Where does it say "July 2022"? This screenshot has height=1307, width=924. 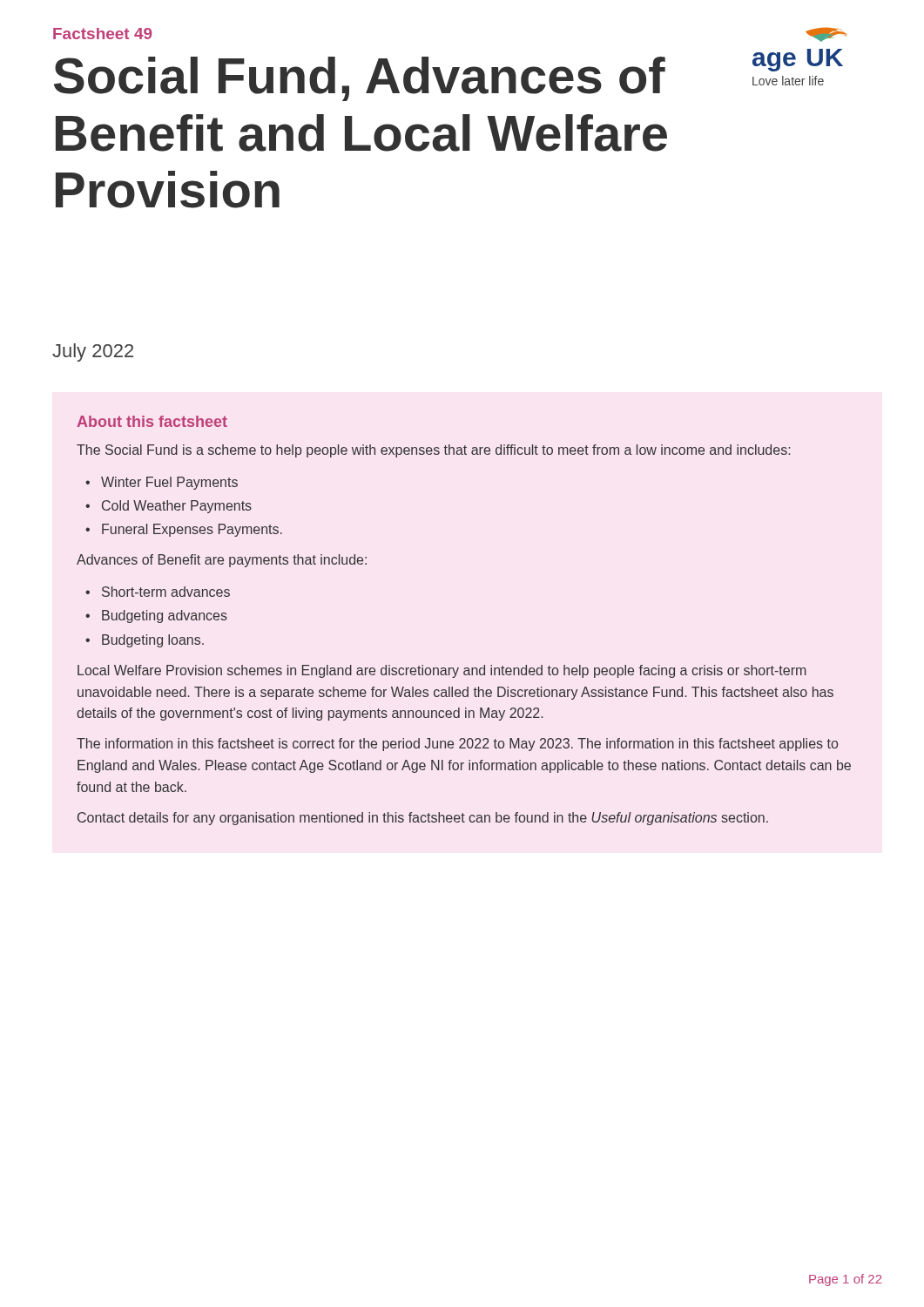pyautogui.click(x=93, y=351)
